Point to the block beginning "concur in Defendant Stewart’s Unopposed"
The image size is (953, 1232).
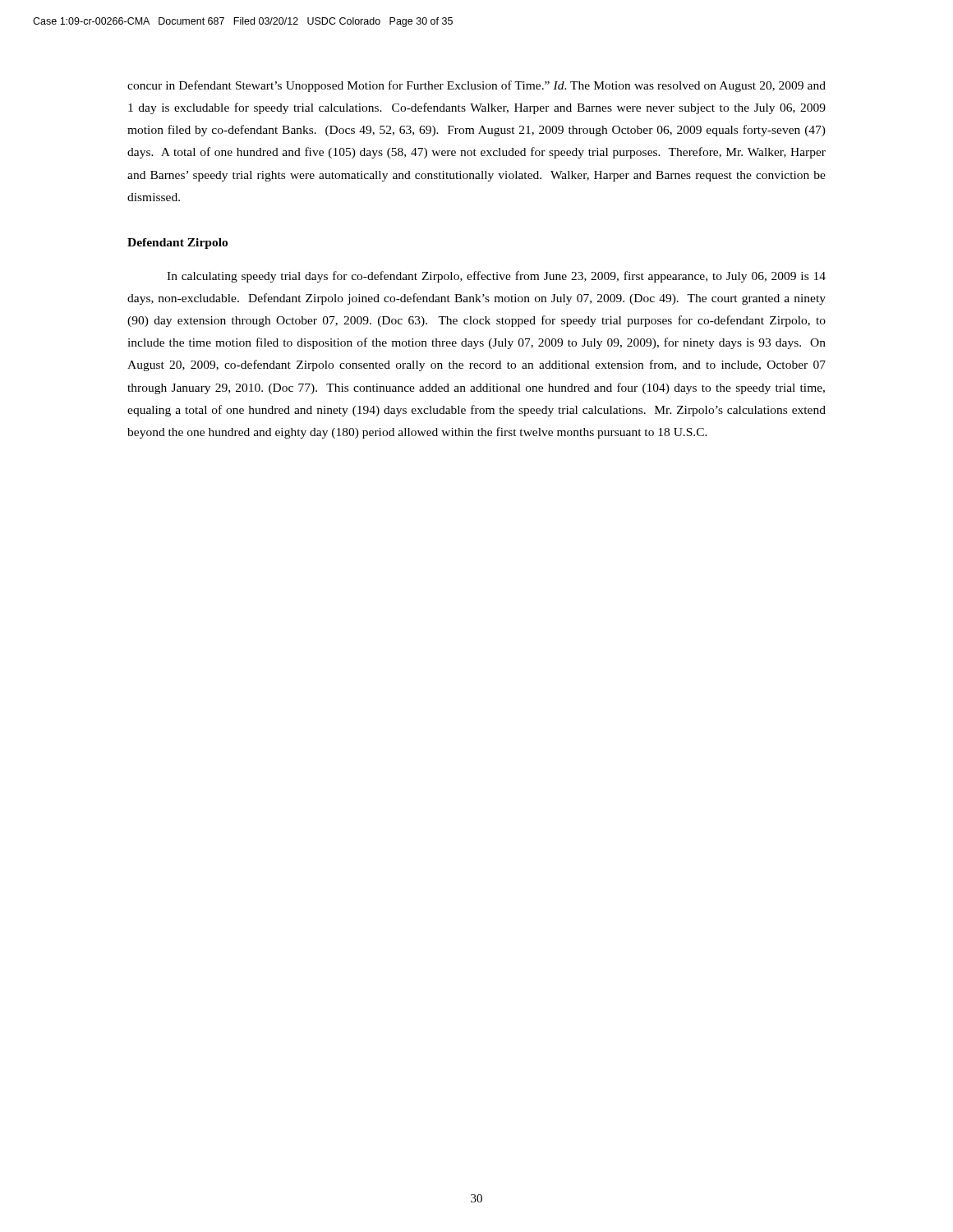coord(476,141)
